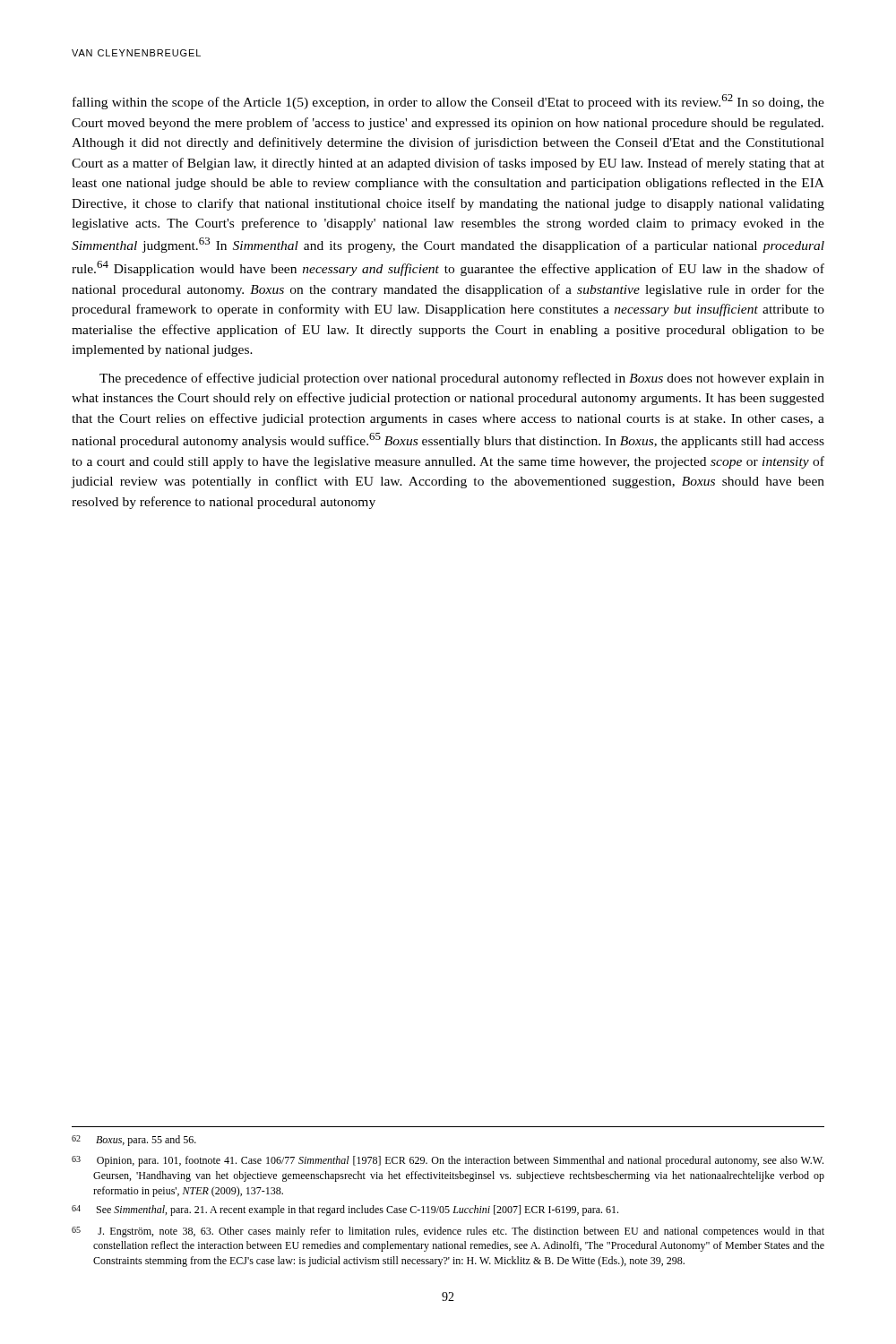Click the passage that begins "65 J. Engström,"
Screen dimensions: 1344x896
(x=448, y=1246)
